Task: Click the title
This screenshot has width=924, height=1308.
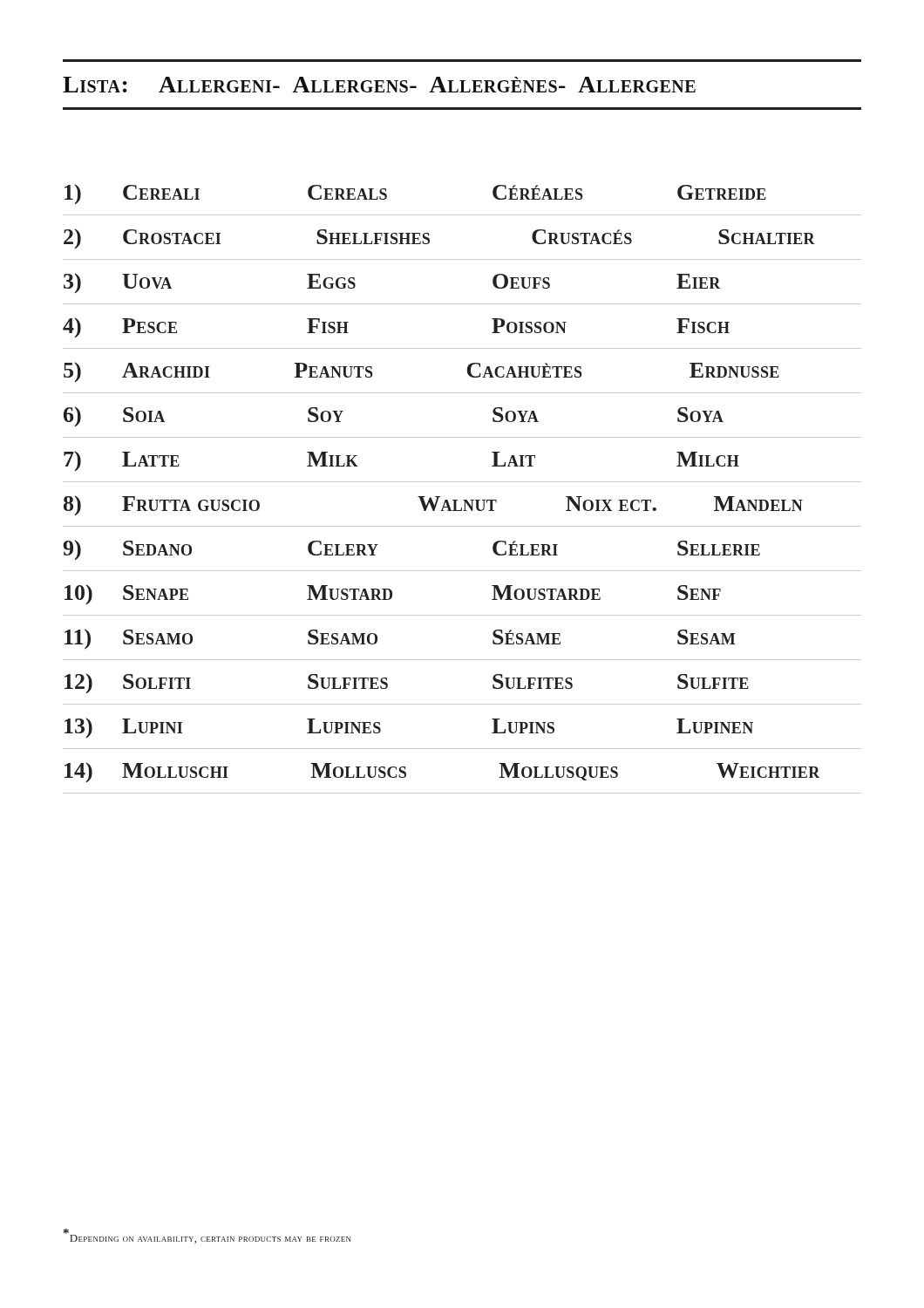Action: pyautogui.click(x=462, y=85)
